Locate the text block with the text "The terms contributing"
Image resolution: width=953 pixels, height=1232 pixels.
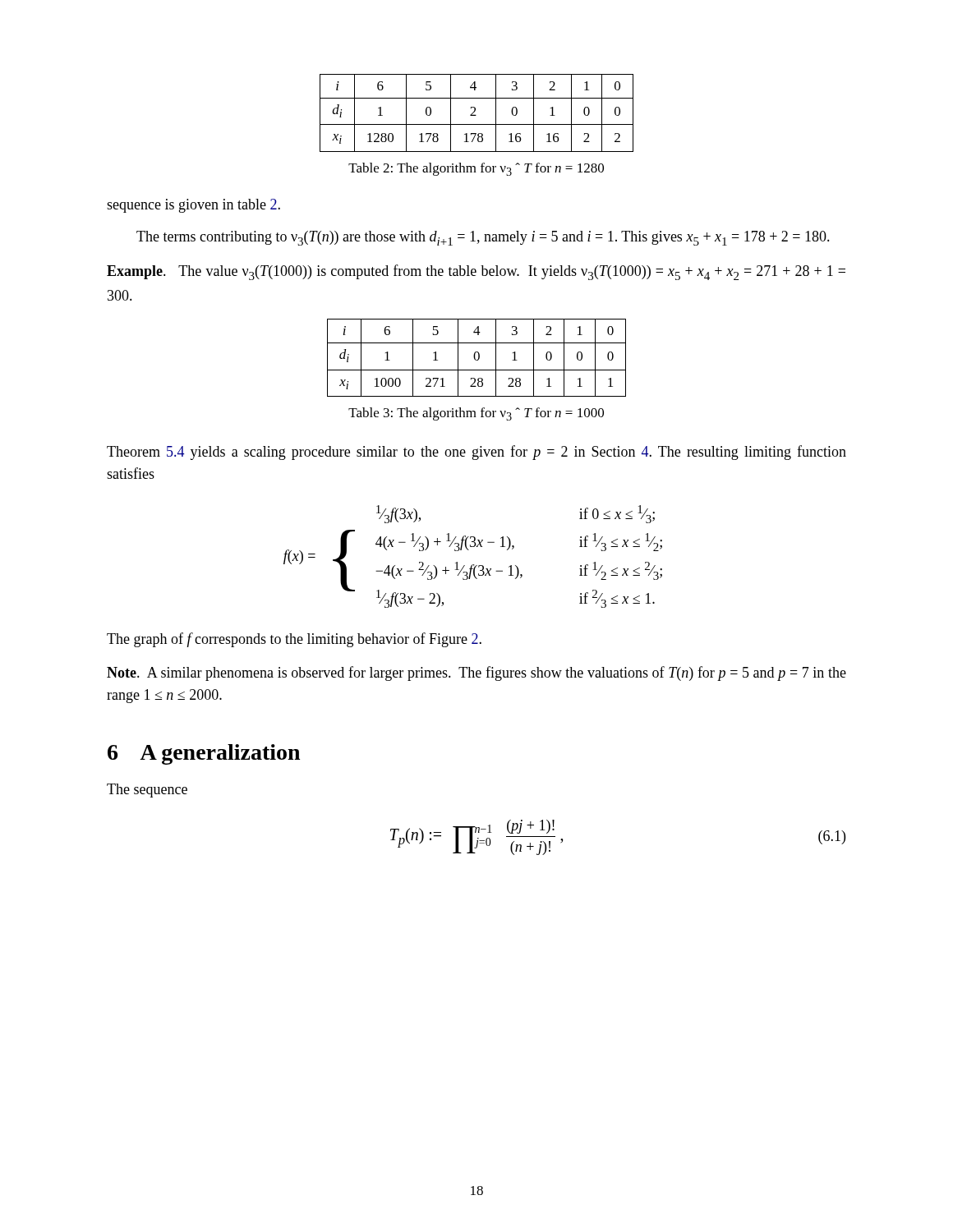pyautogui.click(x=483, y=238)
